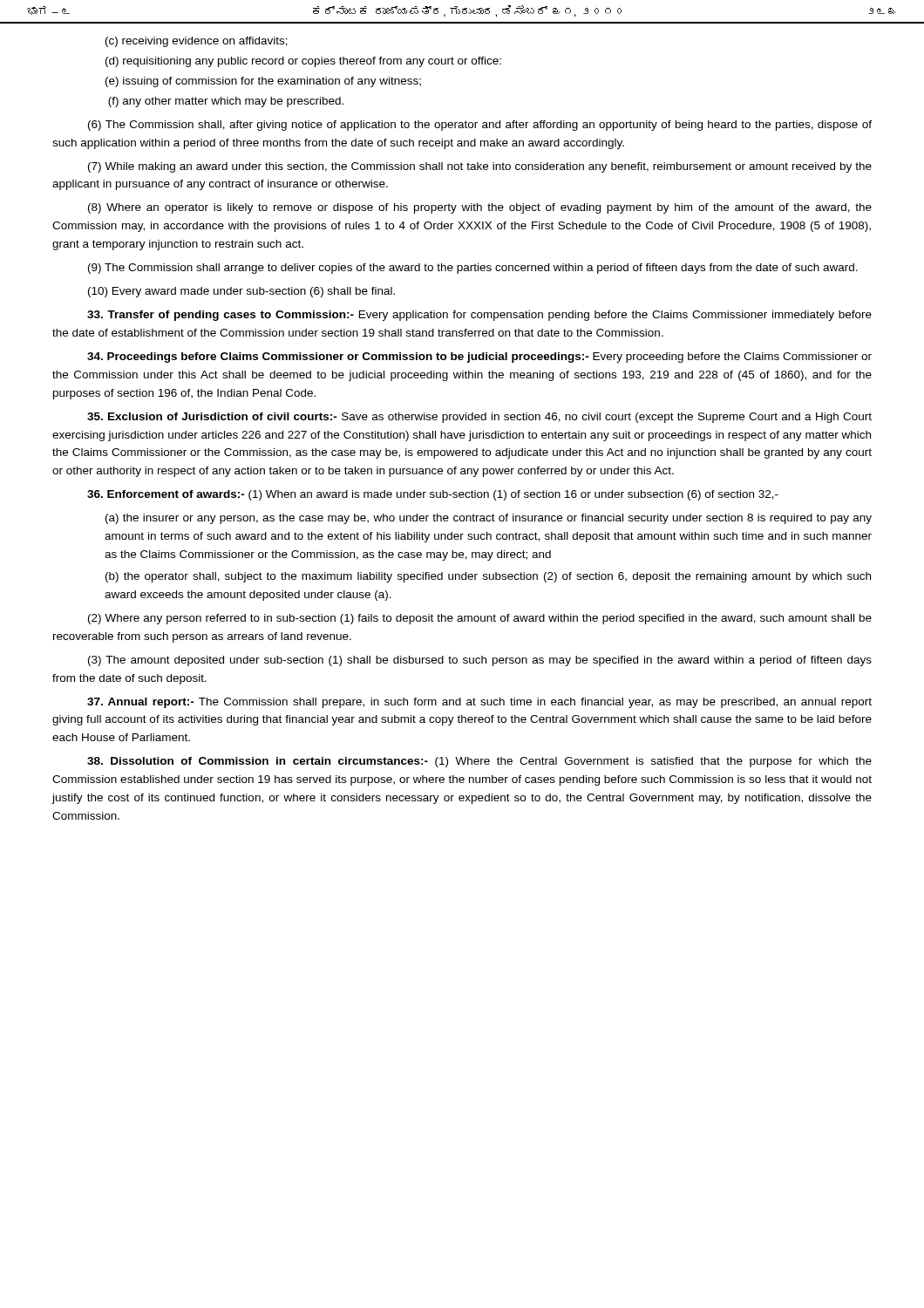Where is the passage that starts "(9) The Commission"?

(x=473, y=267)
